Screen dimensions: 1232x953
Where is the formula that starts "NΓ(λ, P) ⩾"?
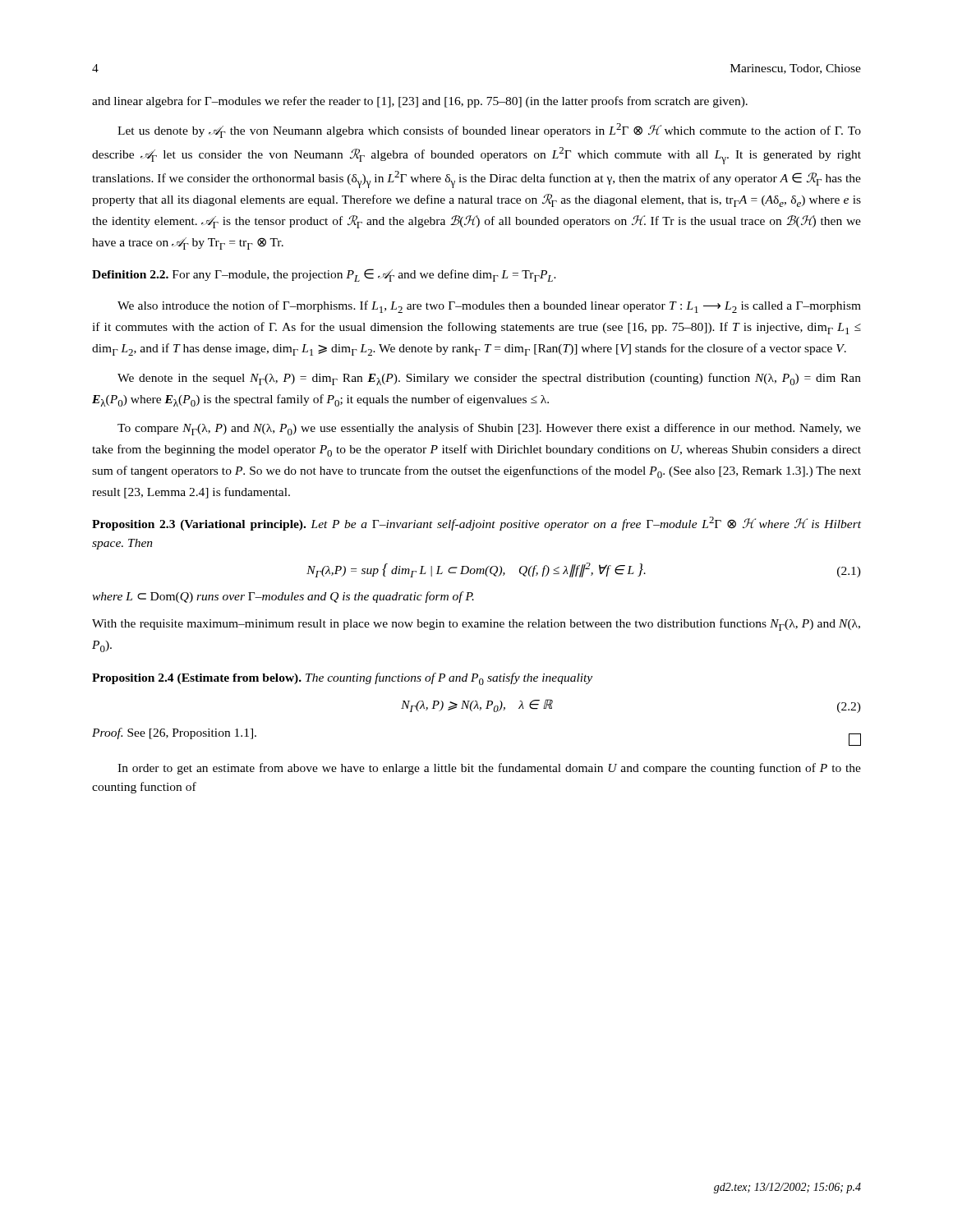471,706
